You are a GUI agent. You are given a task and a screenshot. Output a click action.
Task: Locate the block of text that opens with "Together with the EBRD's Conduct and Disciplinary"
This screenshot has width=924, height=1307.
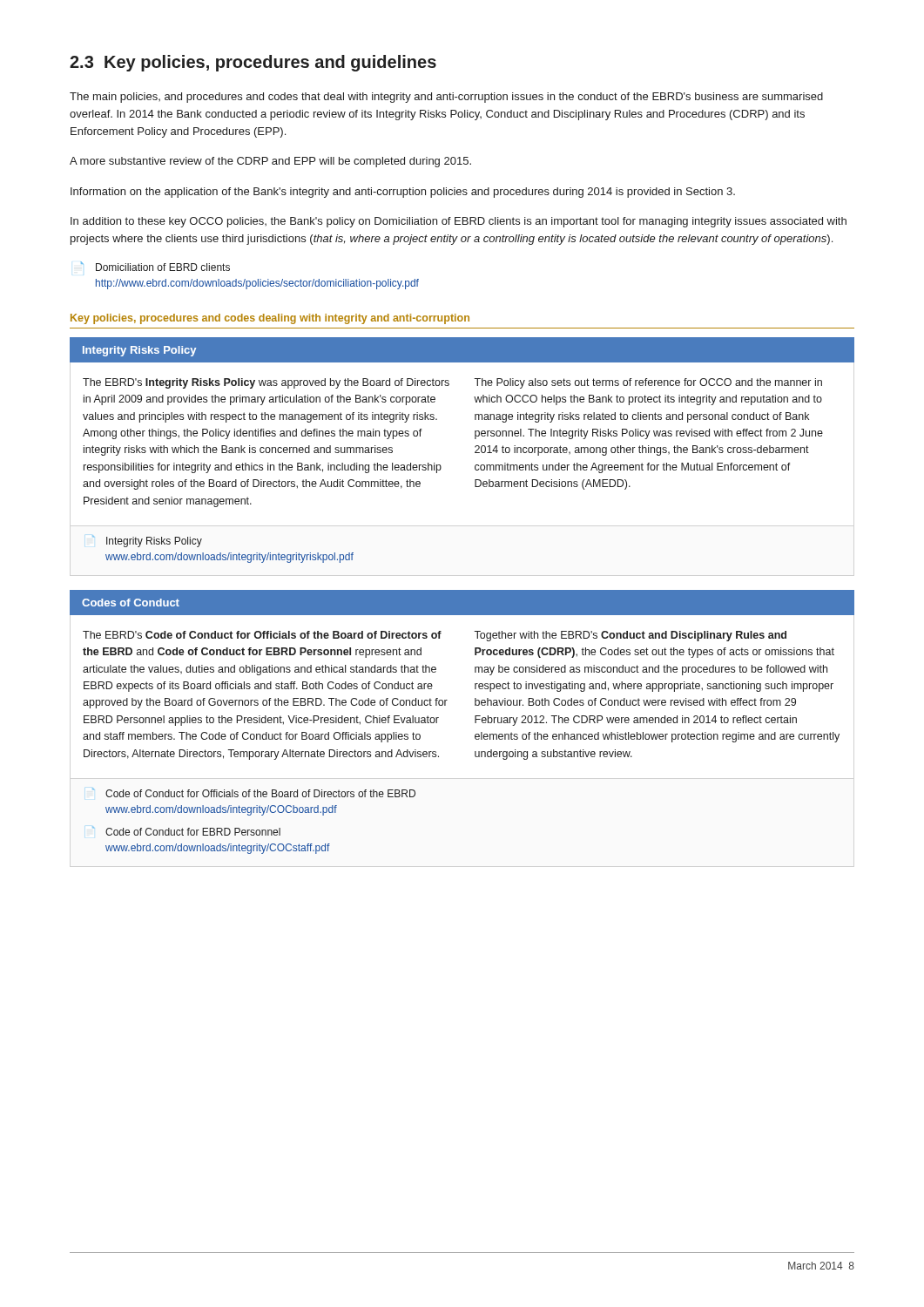coord(658,695)
